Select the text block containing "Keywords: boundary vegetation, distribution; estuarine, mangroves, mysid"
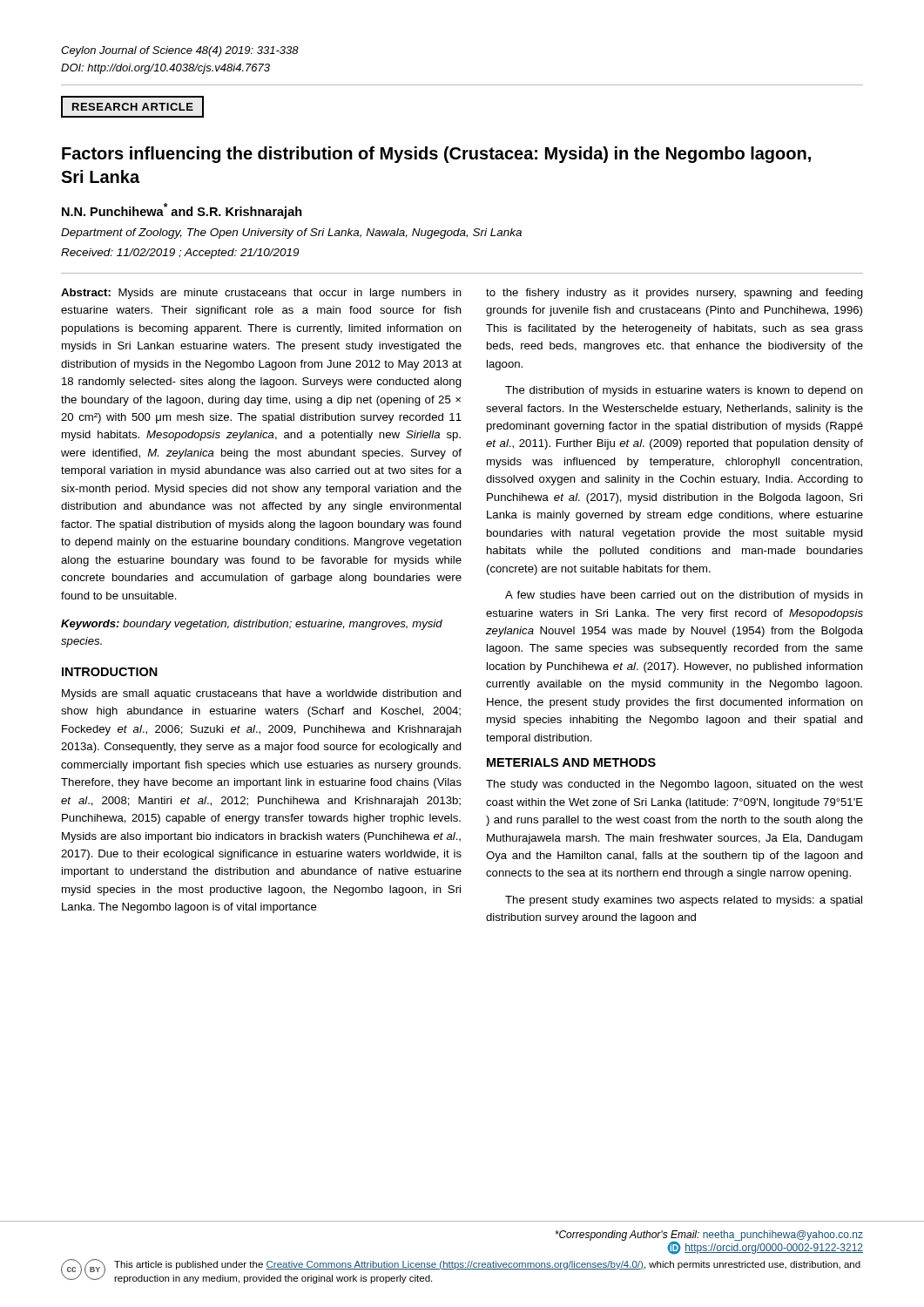 click(252, 632)
